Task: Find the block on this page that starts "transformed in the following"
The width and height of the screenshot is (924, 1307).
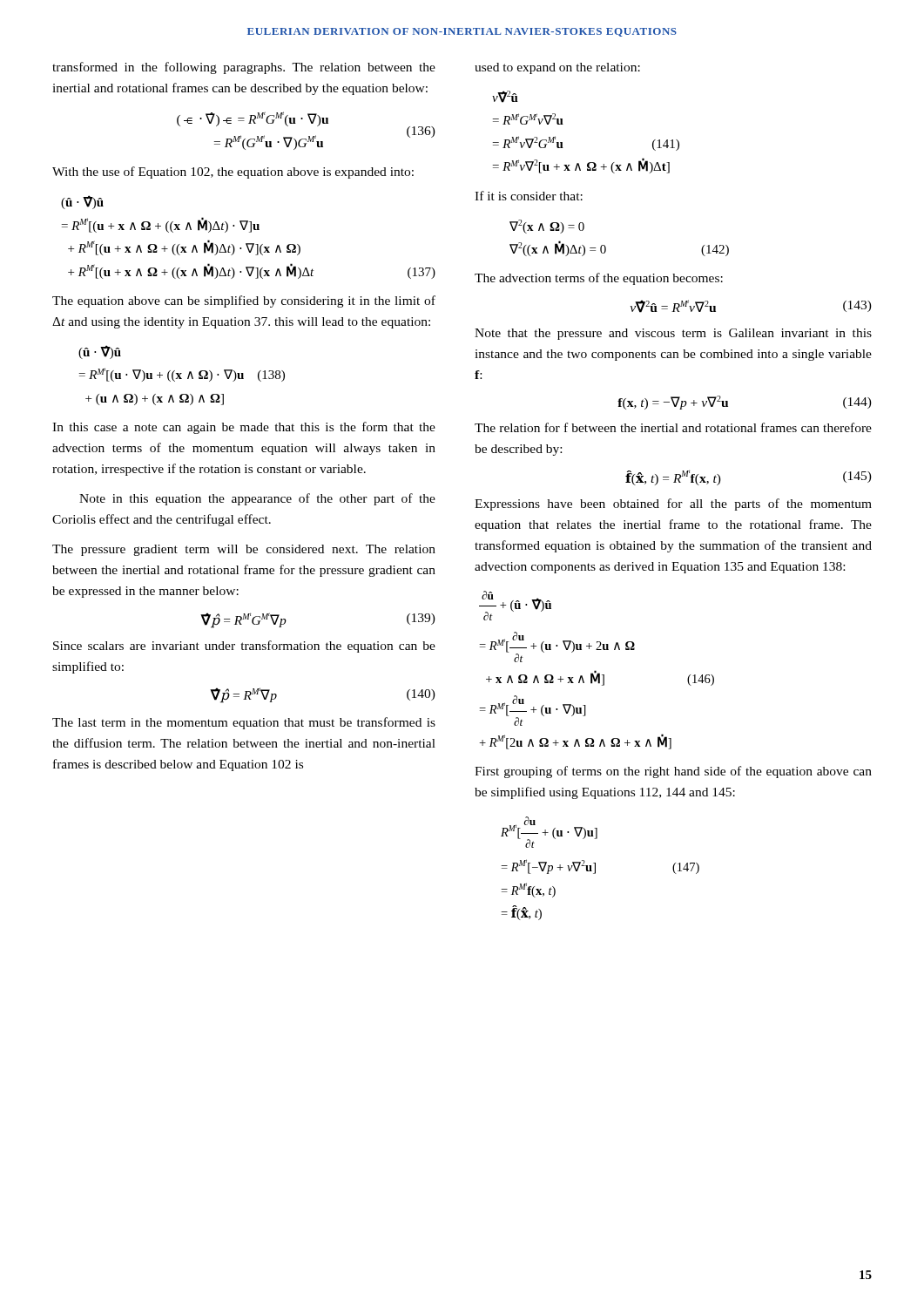Action: pos(244,77)
